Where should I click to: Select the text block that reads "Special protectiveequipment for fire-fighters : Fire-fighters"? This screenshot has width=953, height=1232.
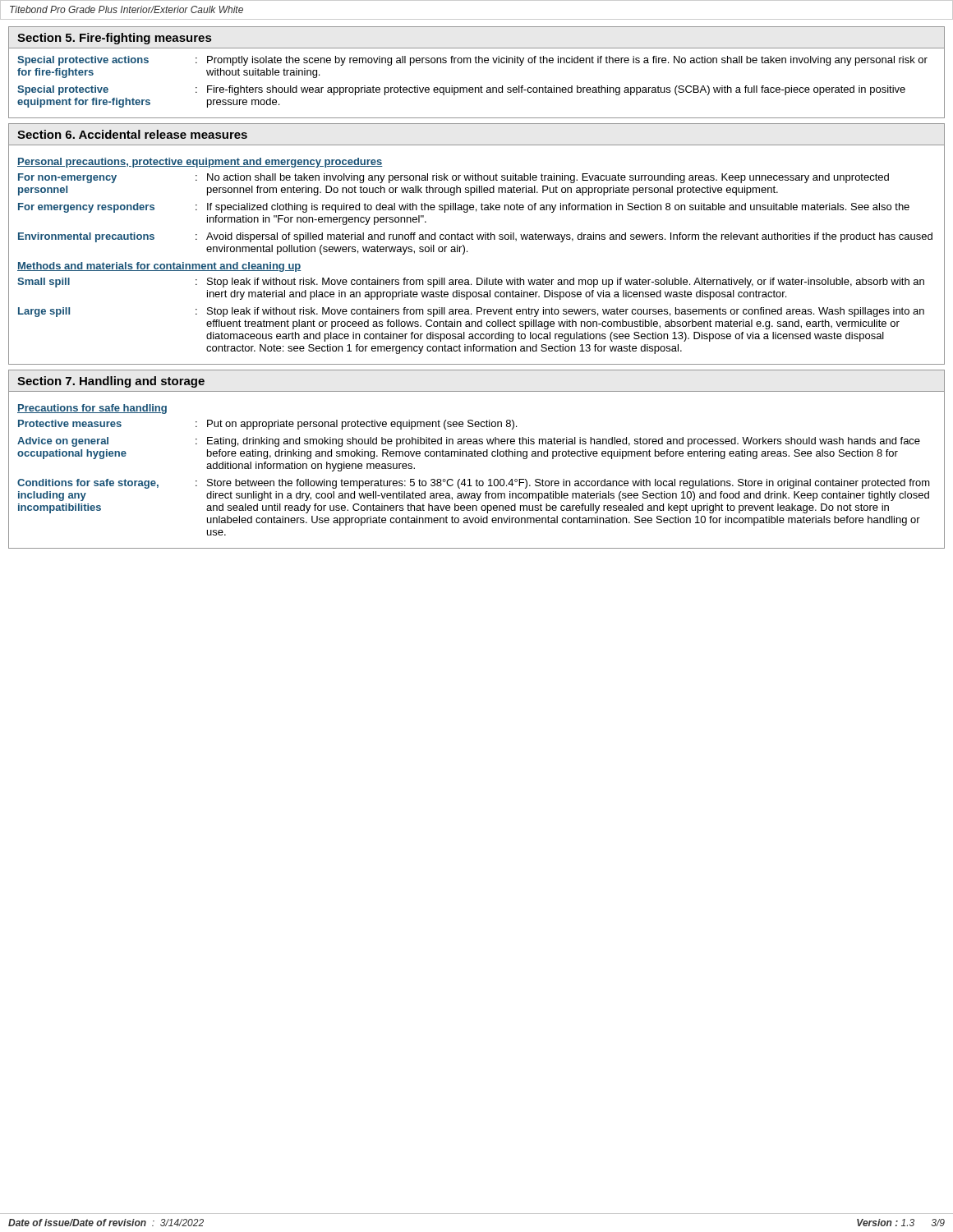pos(476,95)
